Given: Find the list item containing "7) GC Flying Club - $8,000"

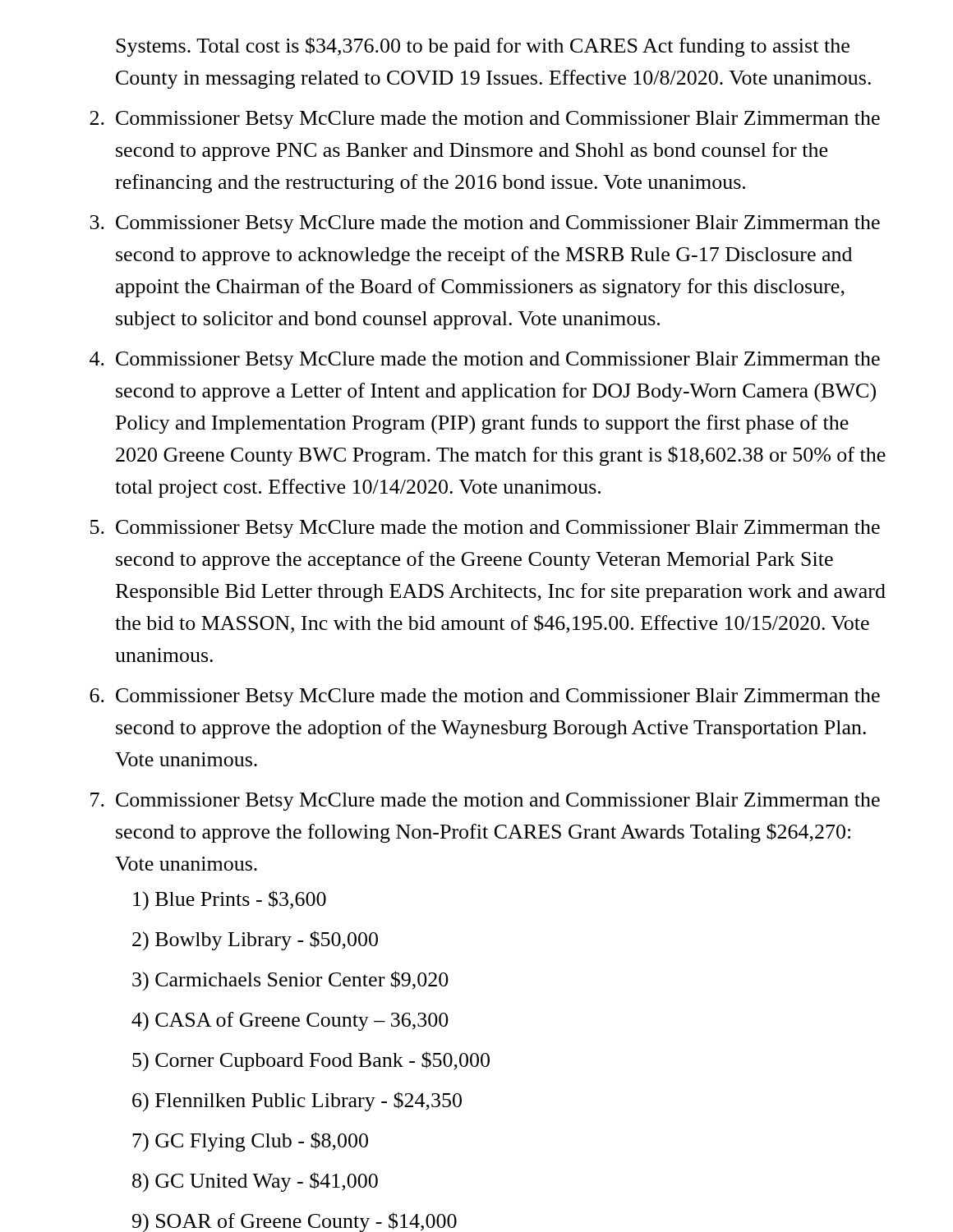Looking at the screenshot, I should [x=250, y=1140].
